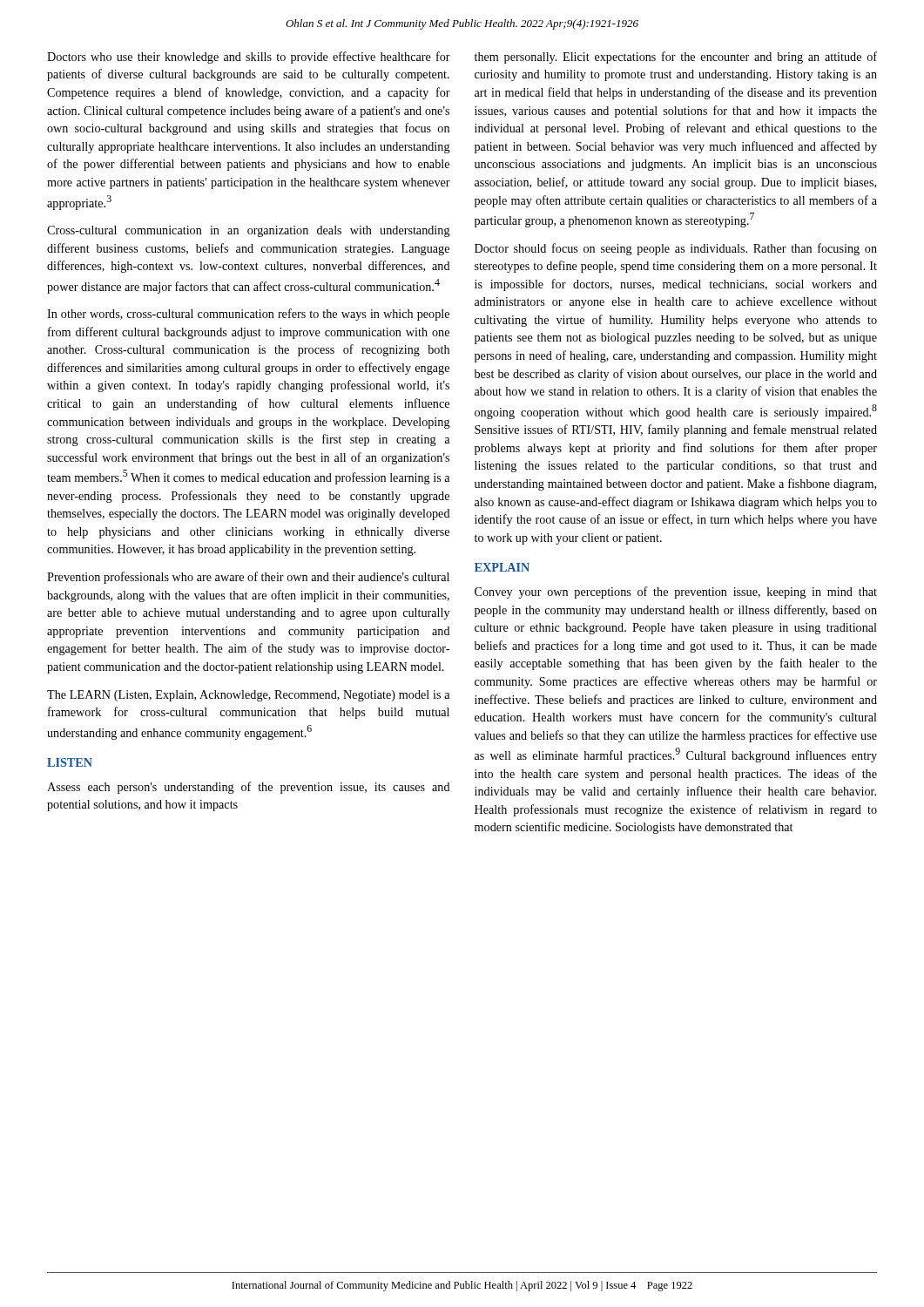924x1307 pixels.
Task: Locate the text block containing "In other words,"
Action: pyautogui.click(x=248, y=432)
